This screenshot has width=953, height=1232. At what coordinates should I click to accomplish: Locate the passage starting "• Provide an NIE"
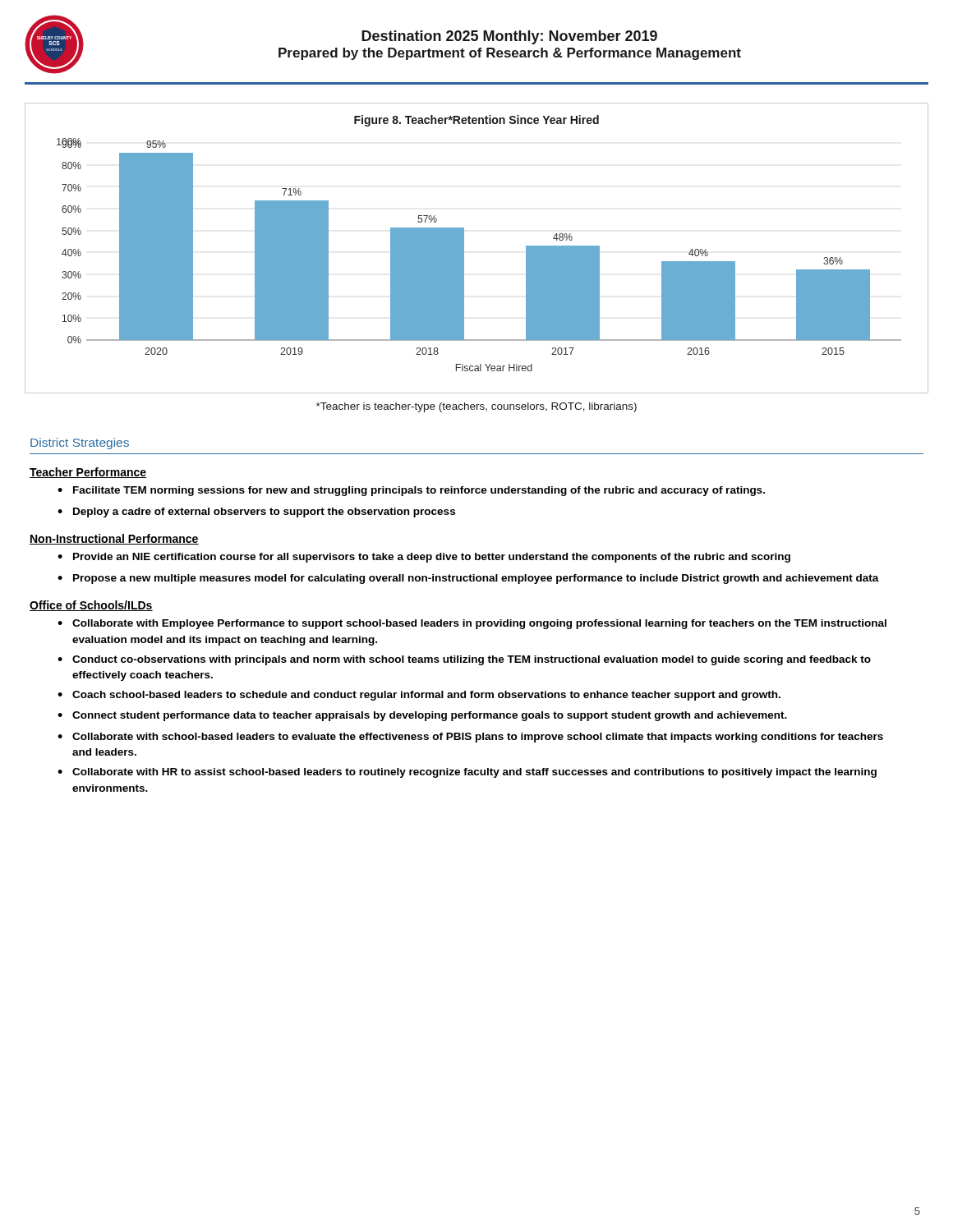pos(481,558)
